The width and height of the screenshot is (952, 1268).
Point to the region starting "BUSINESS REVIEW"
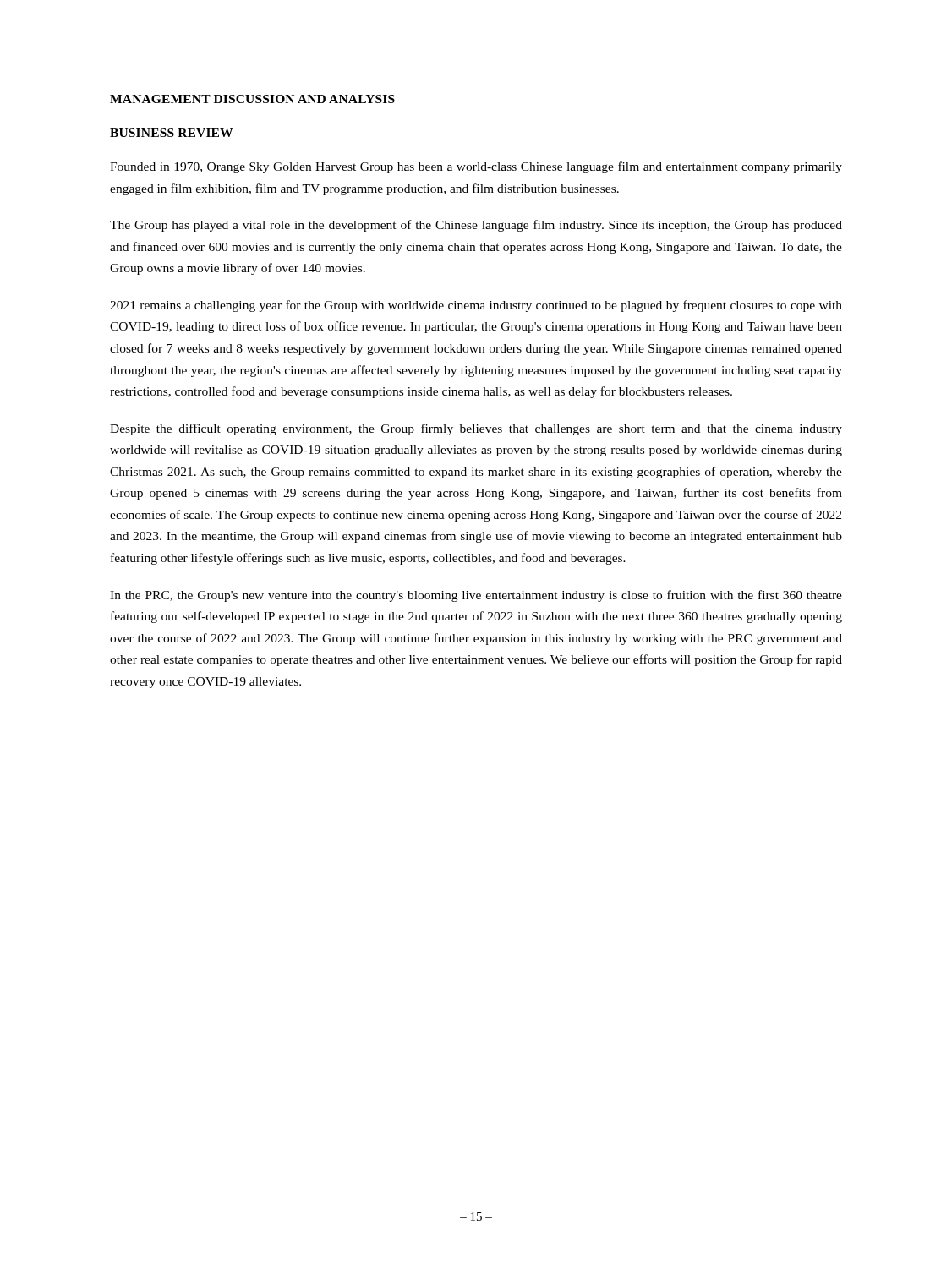(172, 132)
